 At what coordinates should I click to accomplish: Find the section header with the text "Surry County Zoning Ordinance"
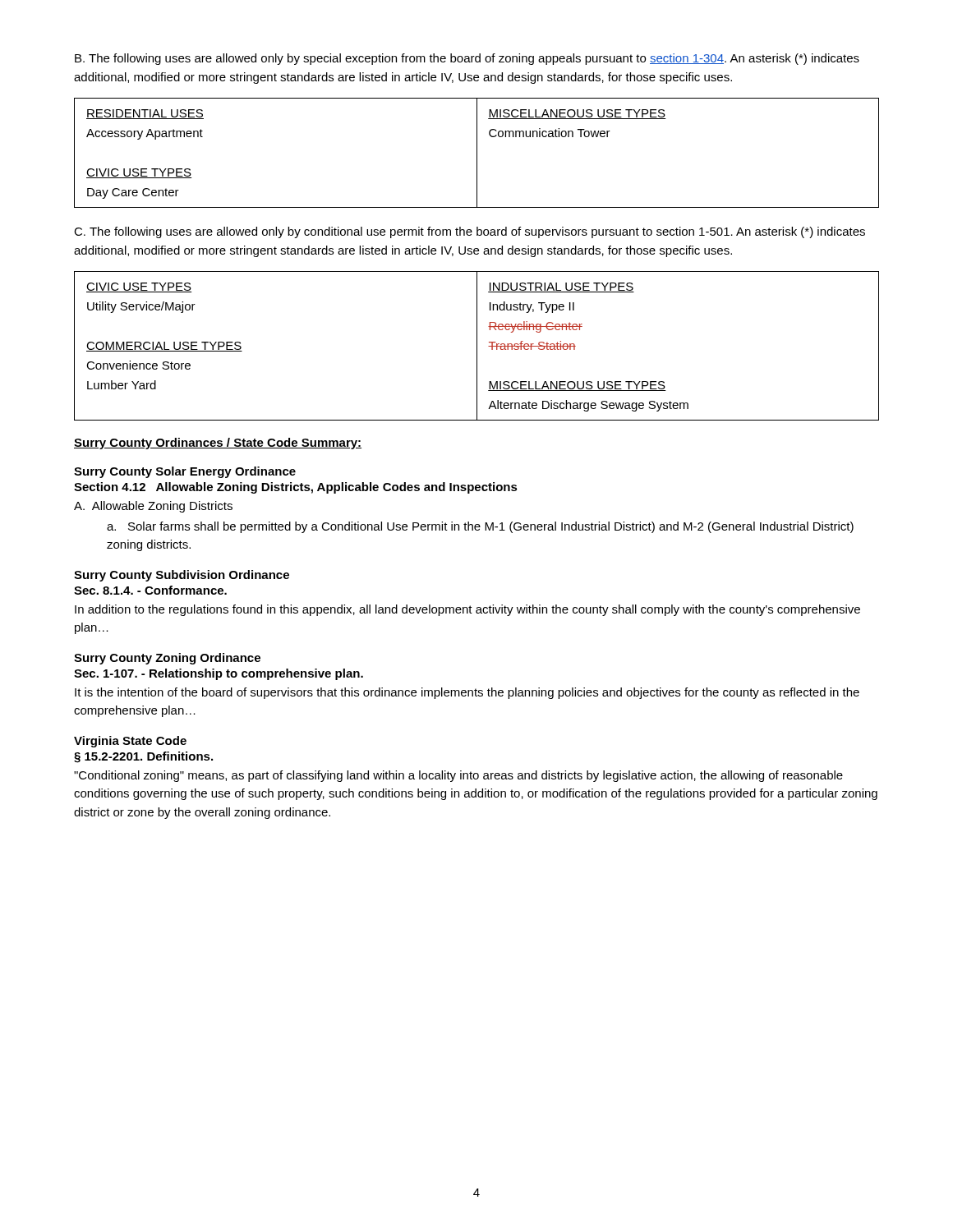167,657
